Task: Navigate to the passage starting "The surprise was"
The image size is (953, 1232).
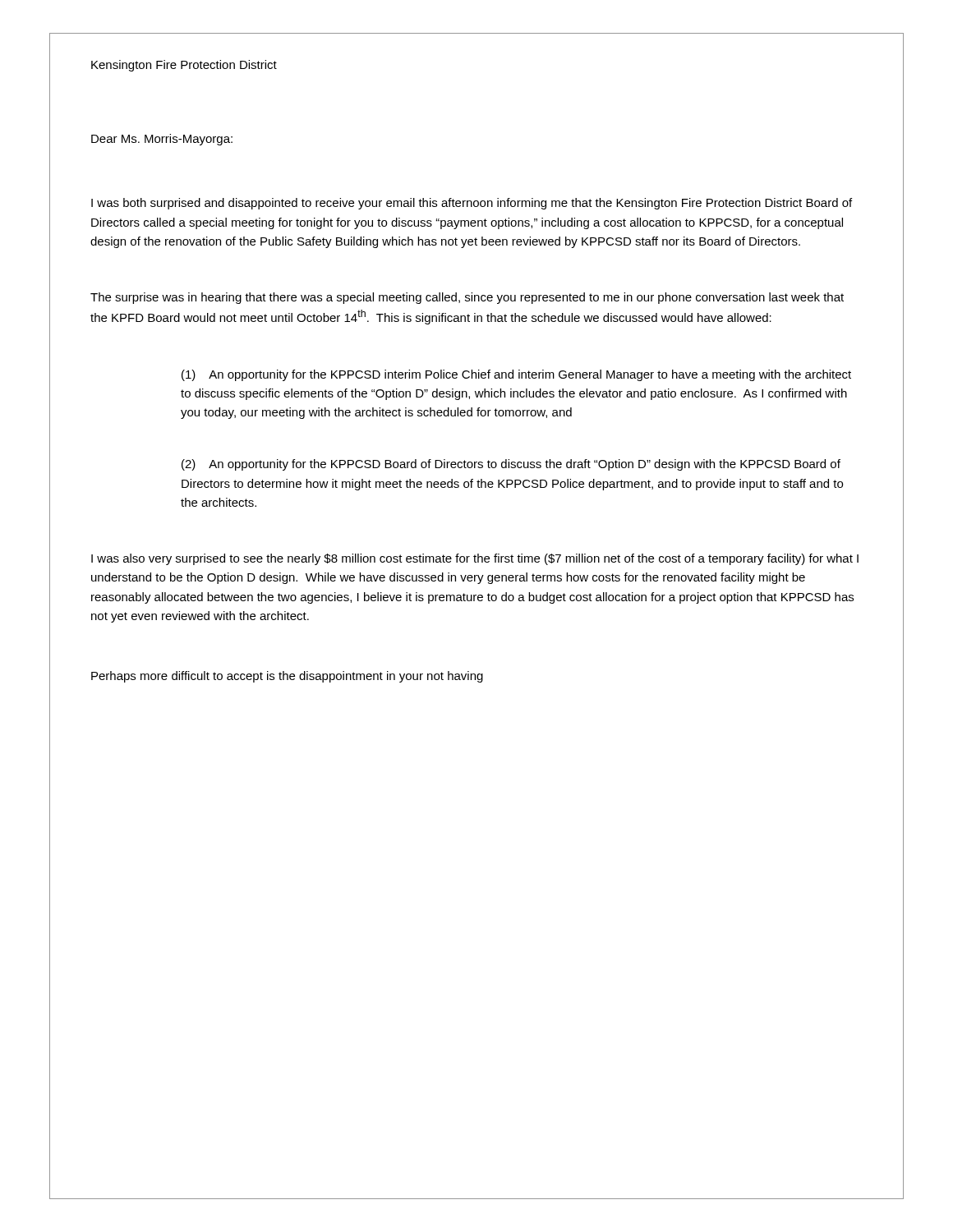Action: (x=467, y=307)
